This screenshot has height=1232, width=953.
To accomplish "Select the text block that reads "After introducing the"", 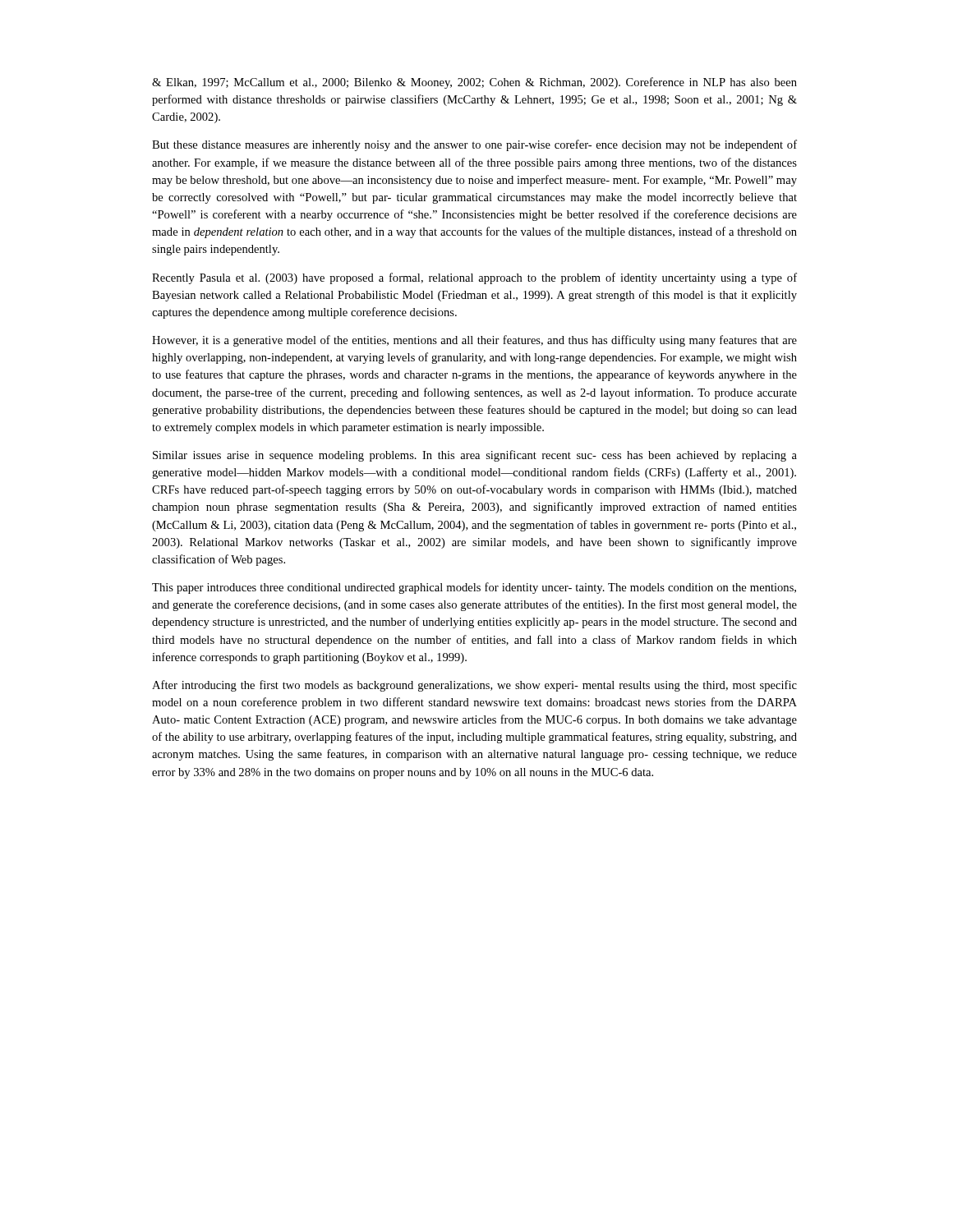I will (x=474, y=729).
